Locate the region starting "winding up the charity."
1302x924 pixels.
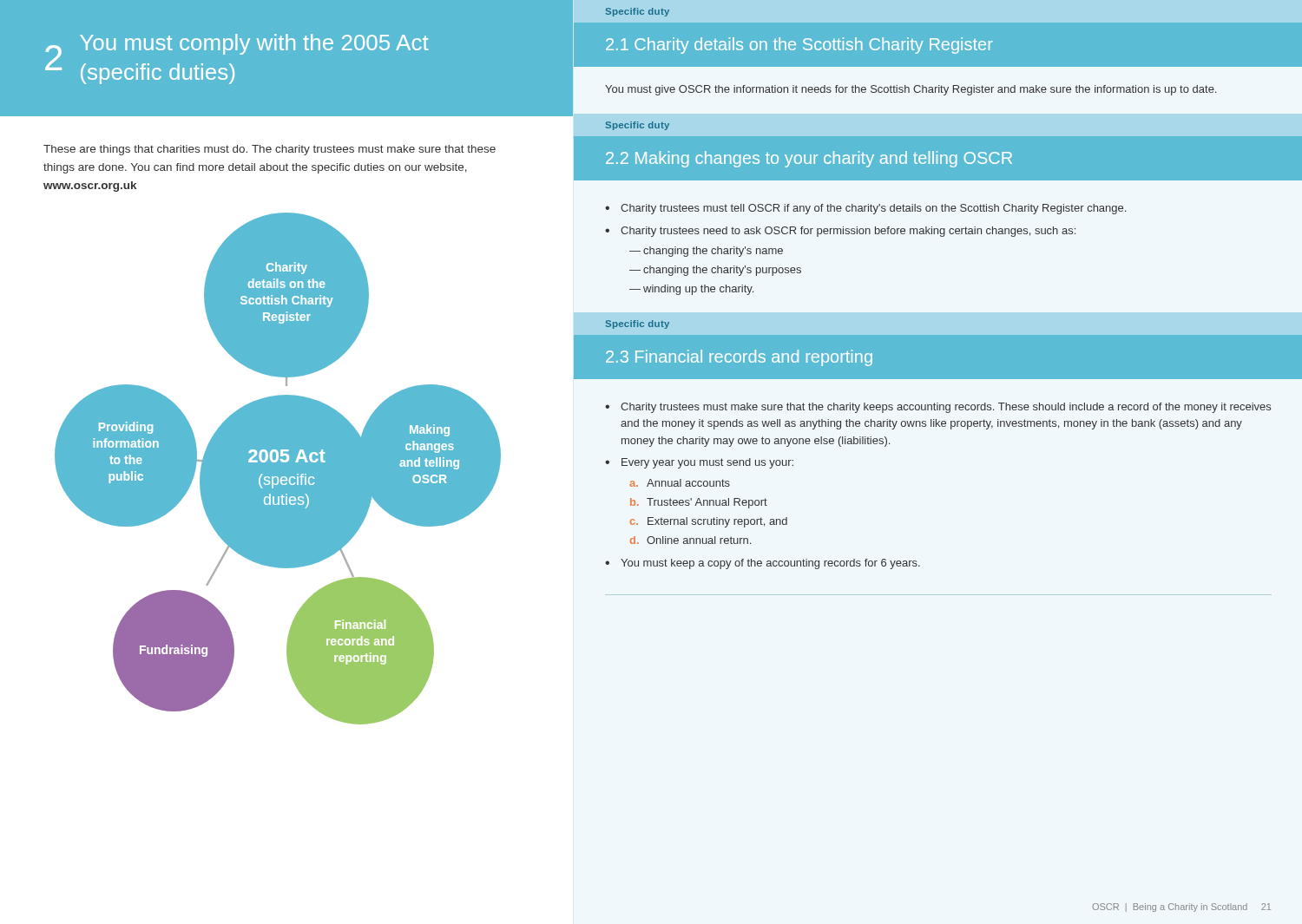pos(699,289)
